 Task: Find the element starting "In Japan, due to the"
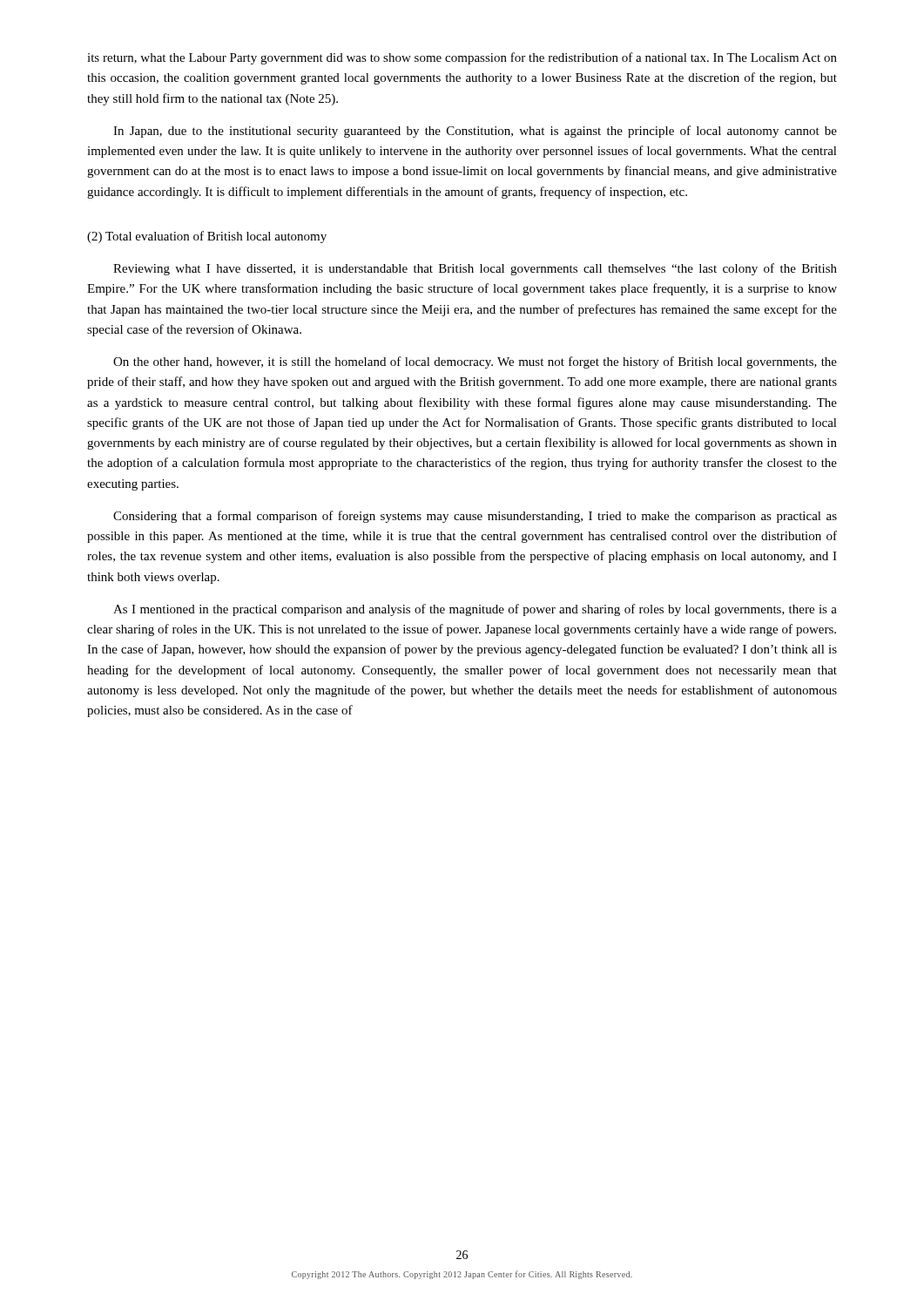click(462, 161)
